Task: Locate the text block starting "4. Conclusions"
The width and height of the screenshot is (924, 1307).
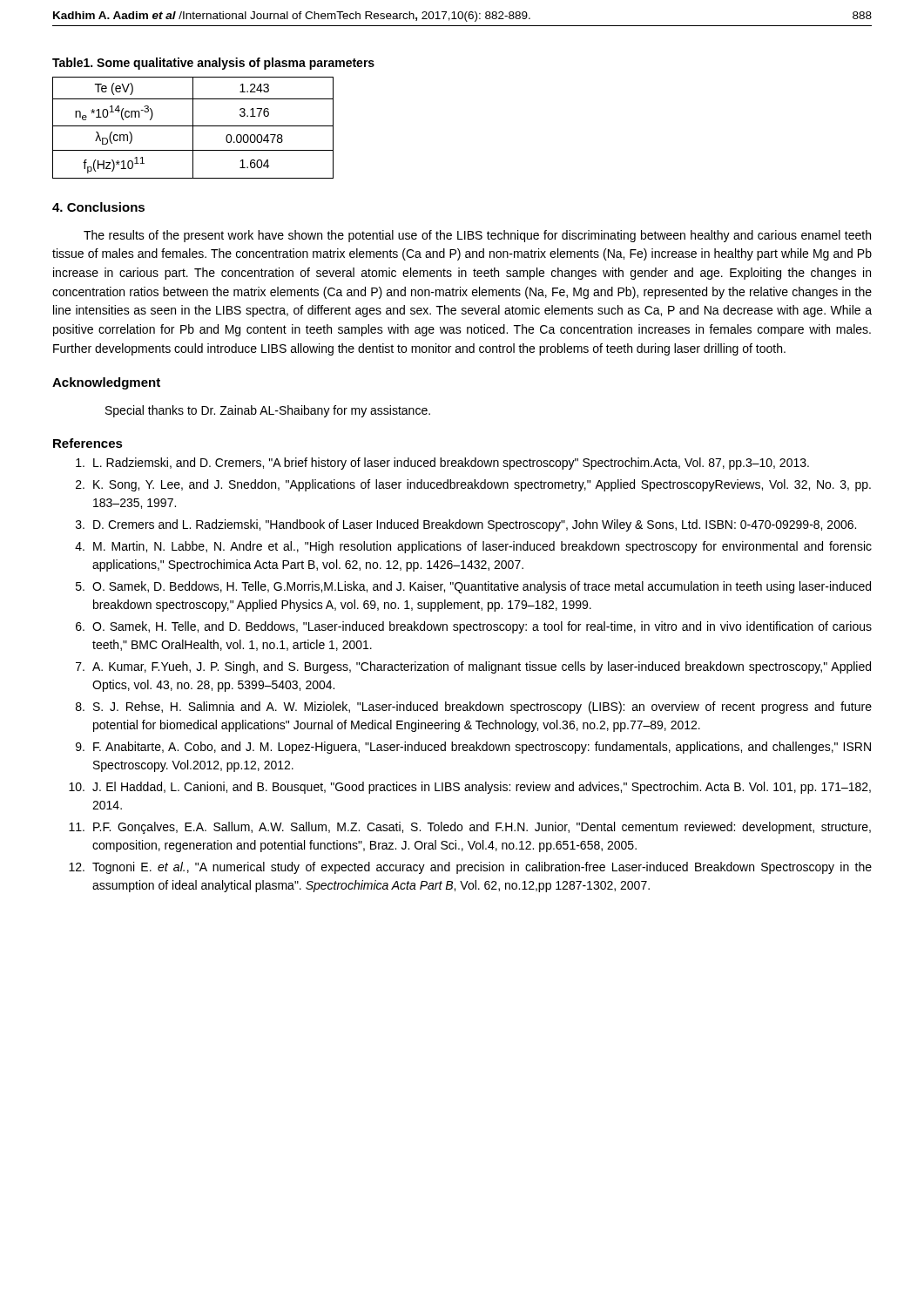Action: [x=99, y=207]
